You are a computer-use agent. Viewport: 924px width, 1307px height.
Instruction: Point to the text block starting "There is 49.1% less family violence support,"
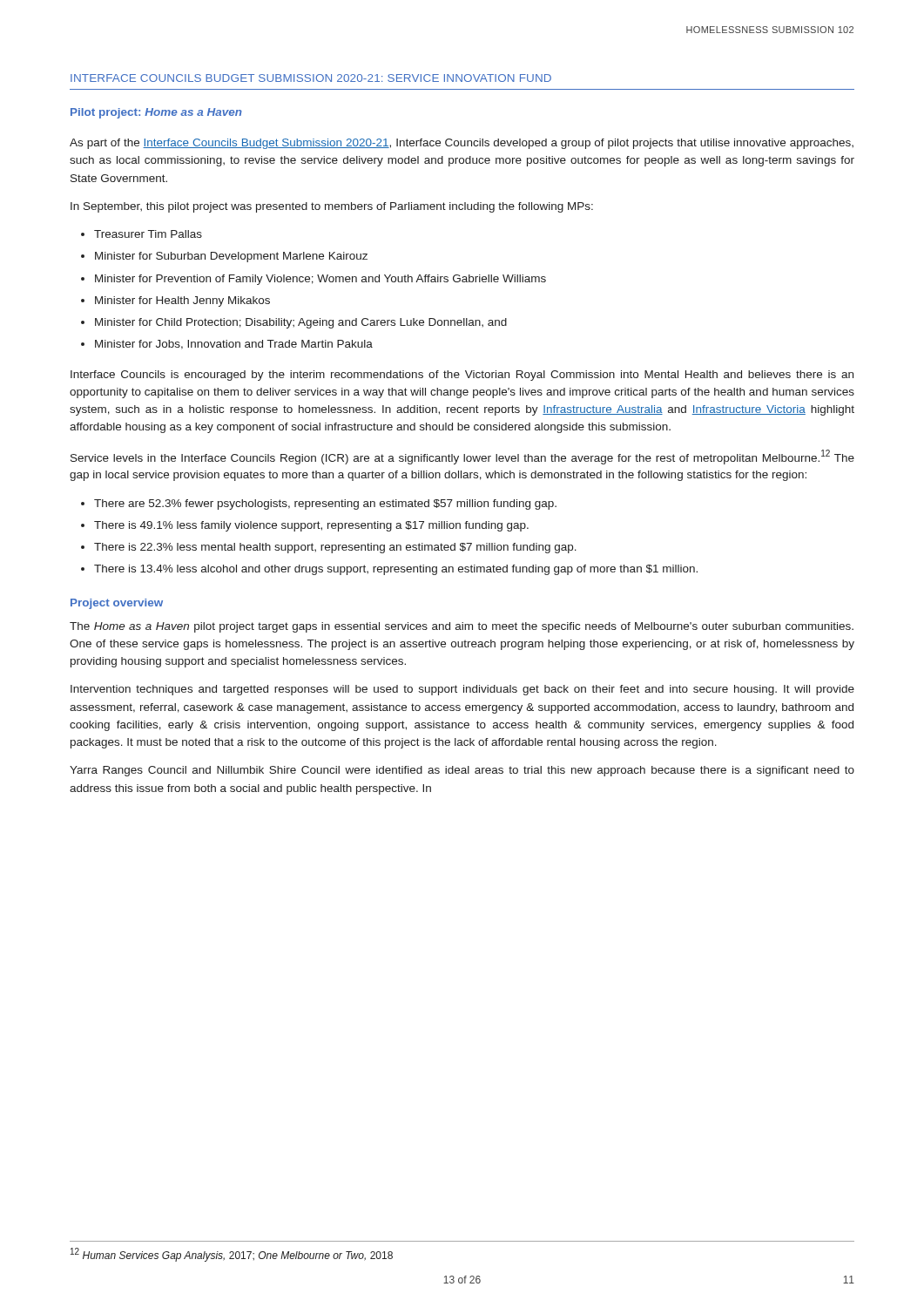click(x=312, y=525)
